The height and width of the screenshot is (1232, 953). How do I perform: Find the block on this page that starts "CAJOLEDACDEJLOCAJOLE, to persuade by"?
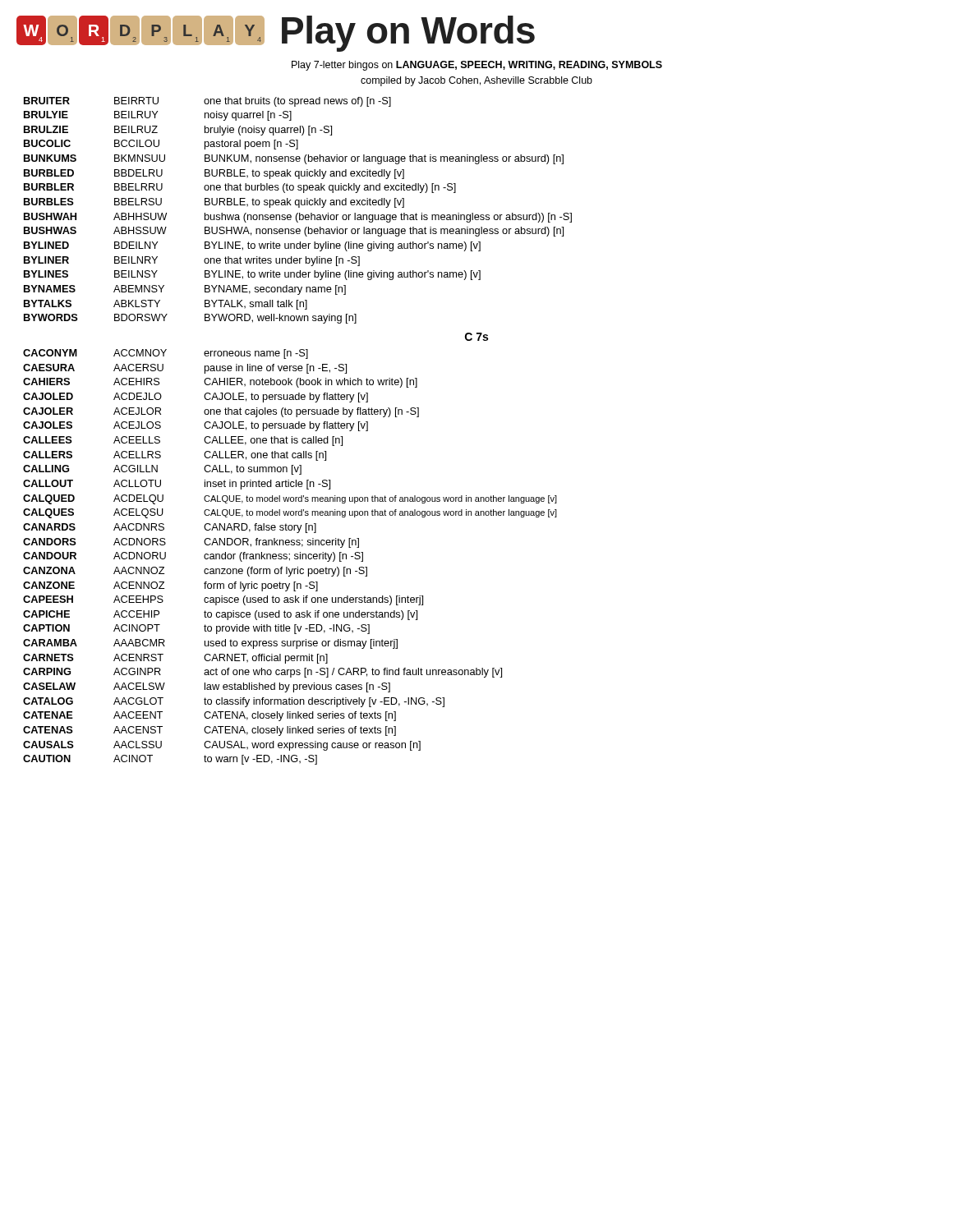point(48,399)
